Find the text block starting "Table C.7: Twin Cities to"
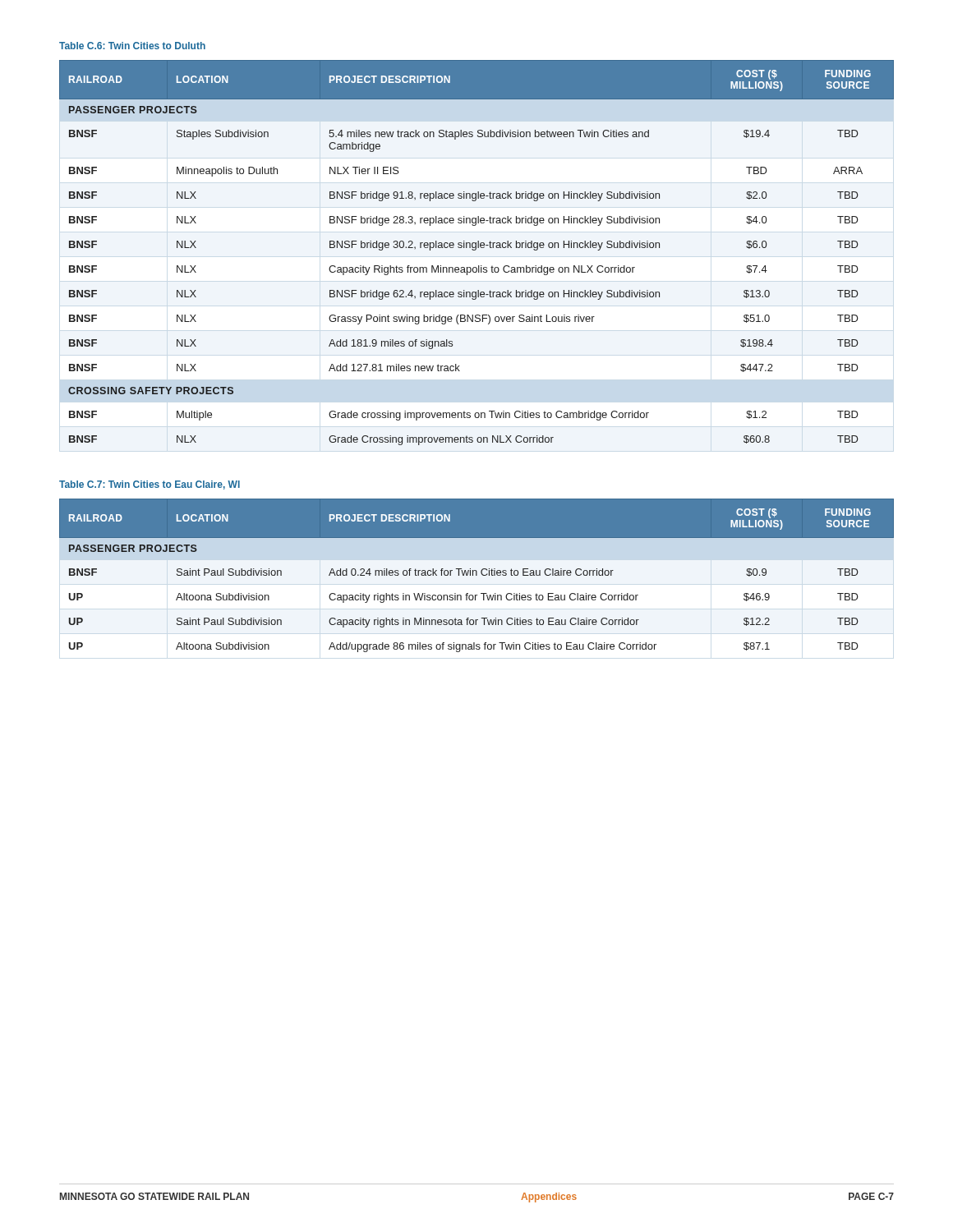Viewport: 953px width, 1232px height. (150, 485)
